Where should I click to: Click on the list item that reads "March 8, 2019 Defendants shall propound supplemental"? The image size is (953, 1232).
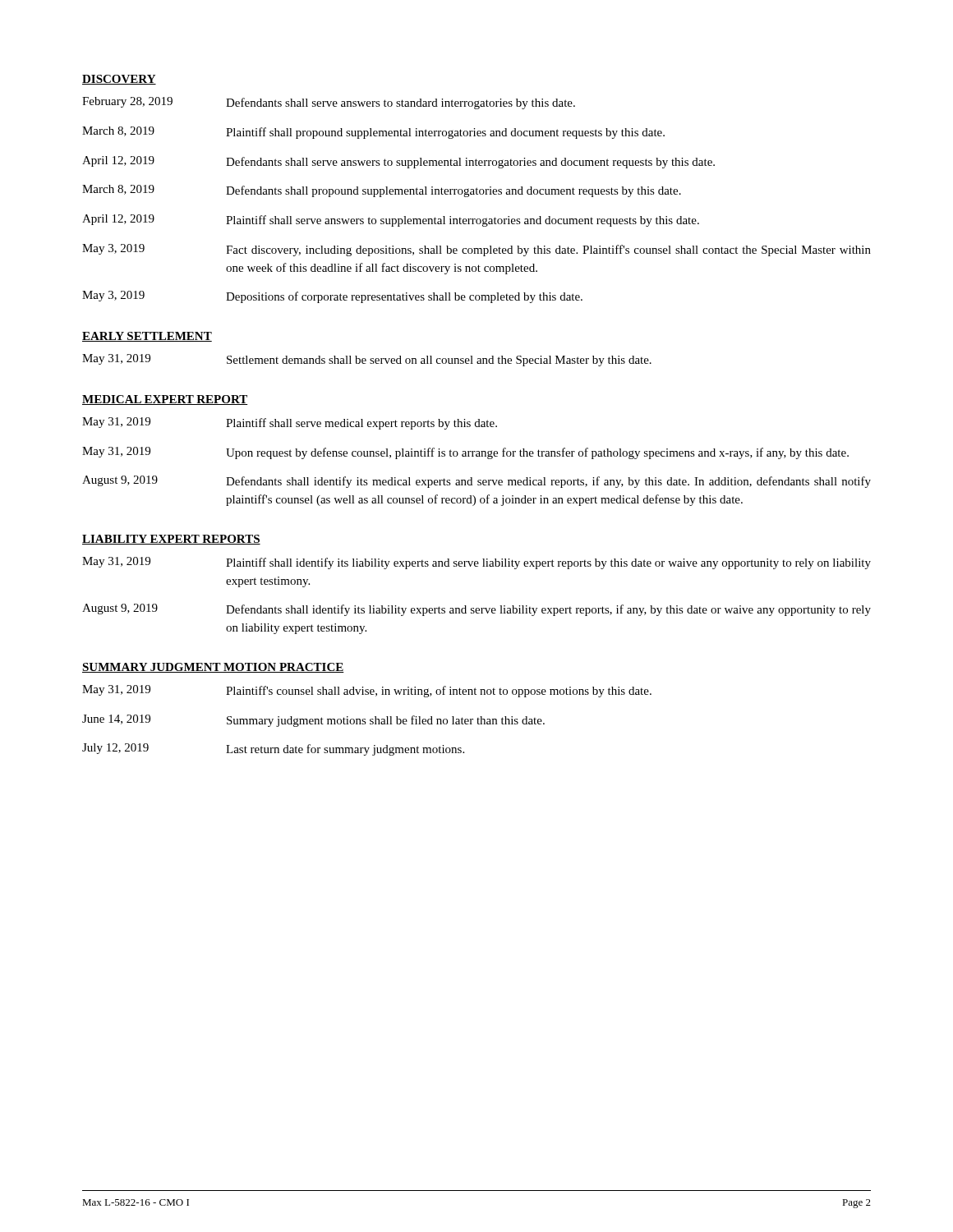coord(476,192)
